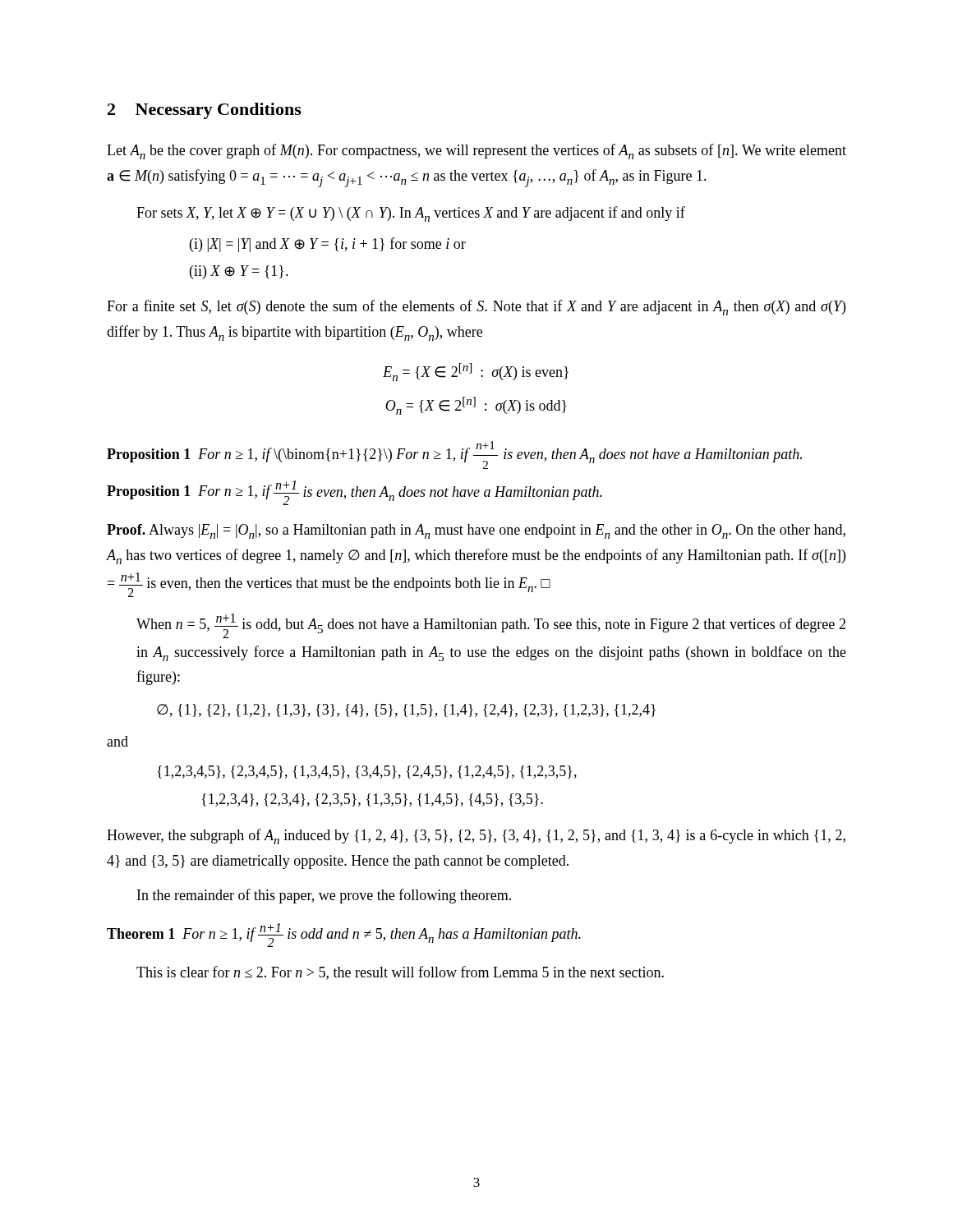Find the list item with the text "(i) |X| = |Y| and X ⊕"
The width and height of the screenshot is (953, 1232).
[x=327, y=244]
